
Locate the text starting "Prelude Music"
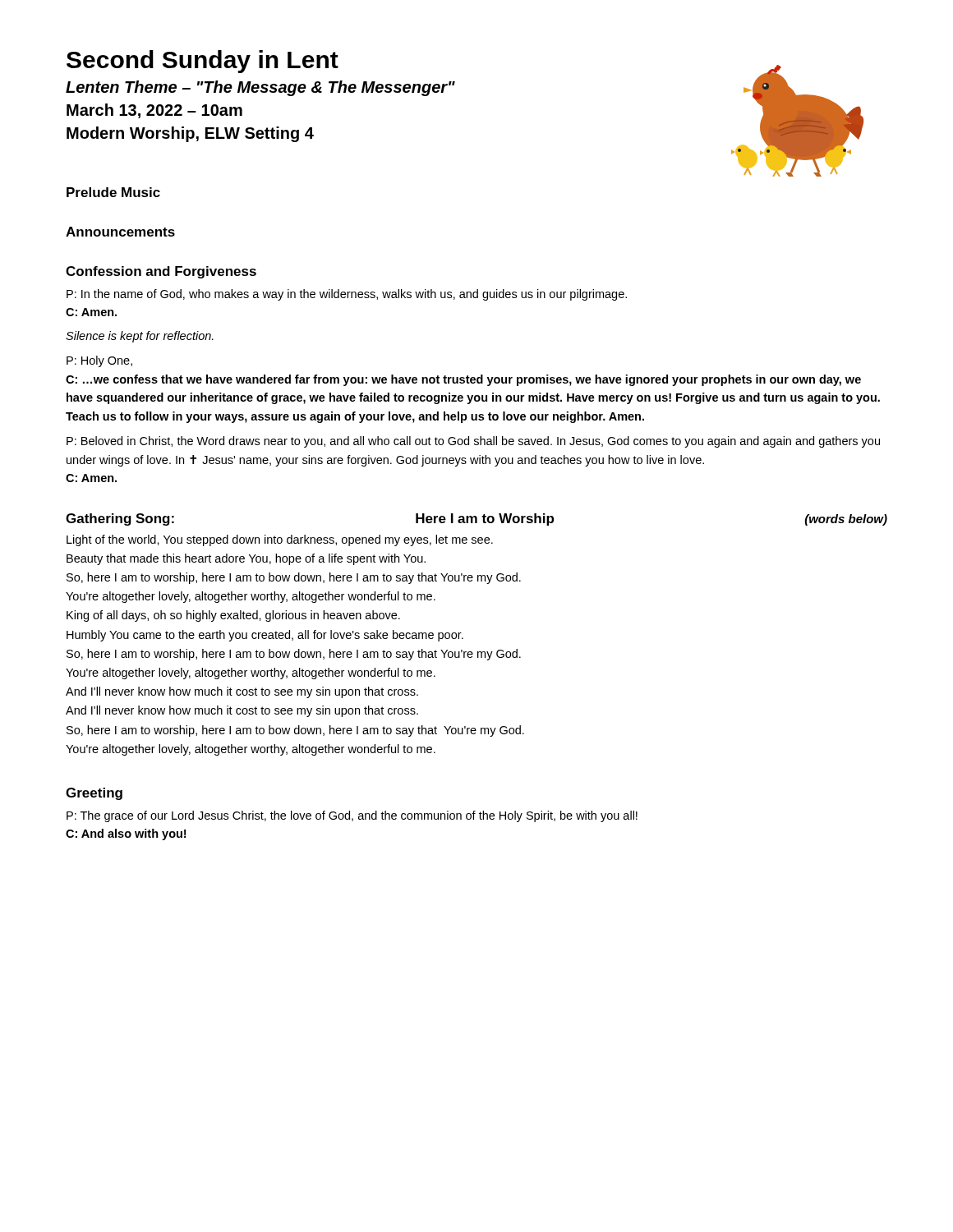113,193
